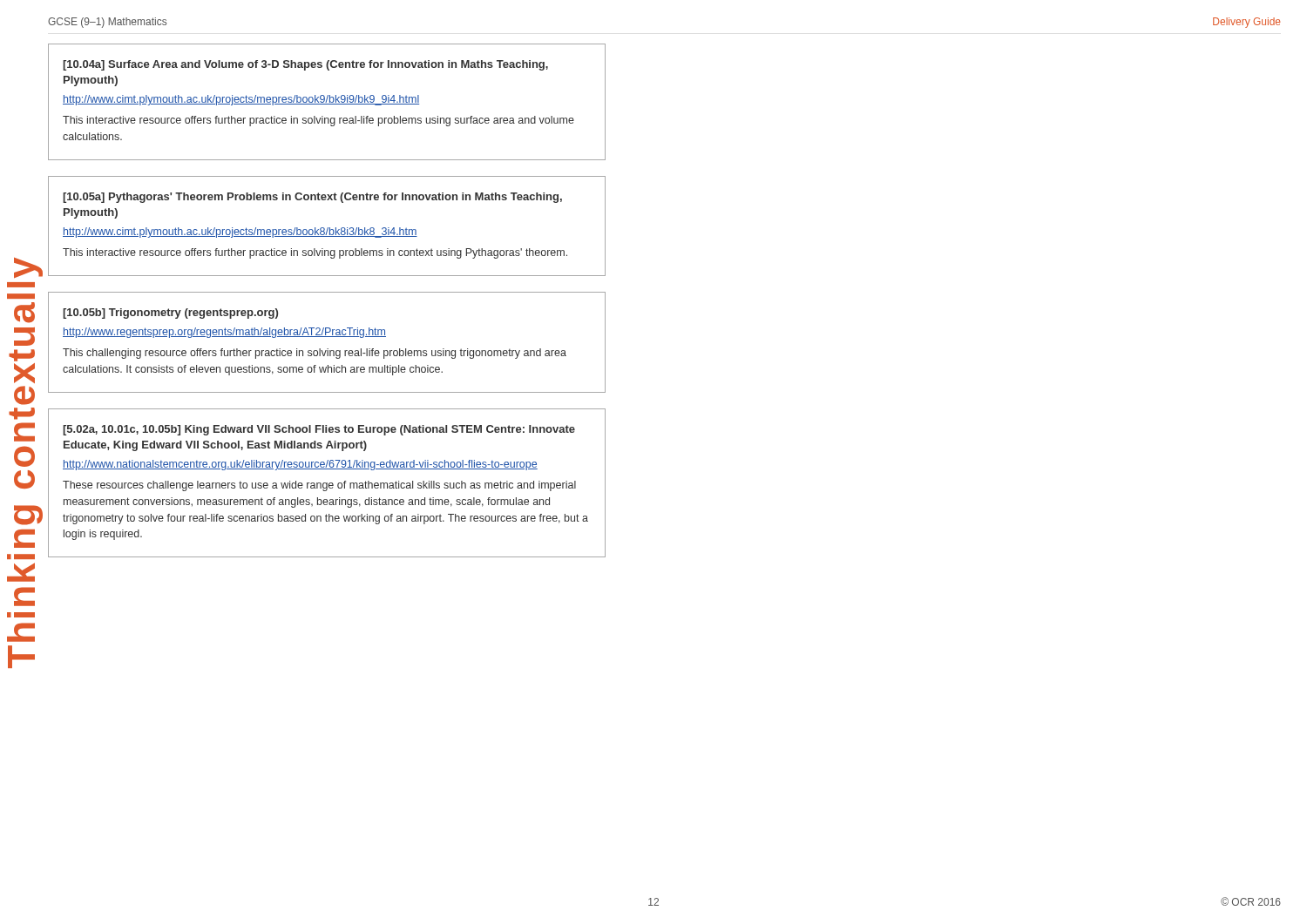
Task: Point to the block beginning "[10.05a] Pythagoras' Theorem Problems in"
Action: pyautogui.click(x=327, y=225)
